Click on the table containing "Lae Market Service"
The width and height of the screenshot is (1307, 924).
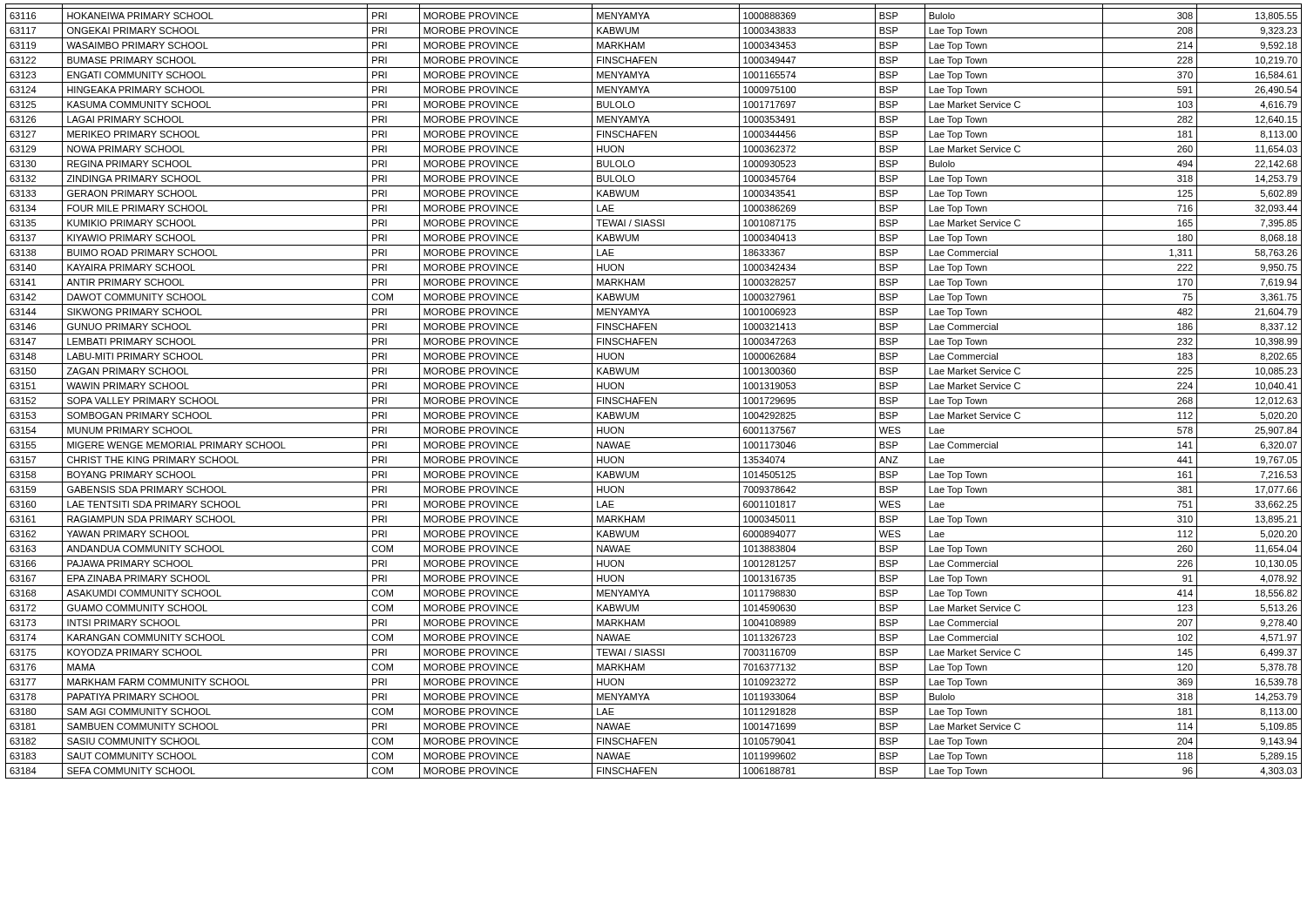pos(654,391)
